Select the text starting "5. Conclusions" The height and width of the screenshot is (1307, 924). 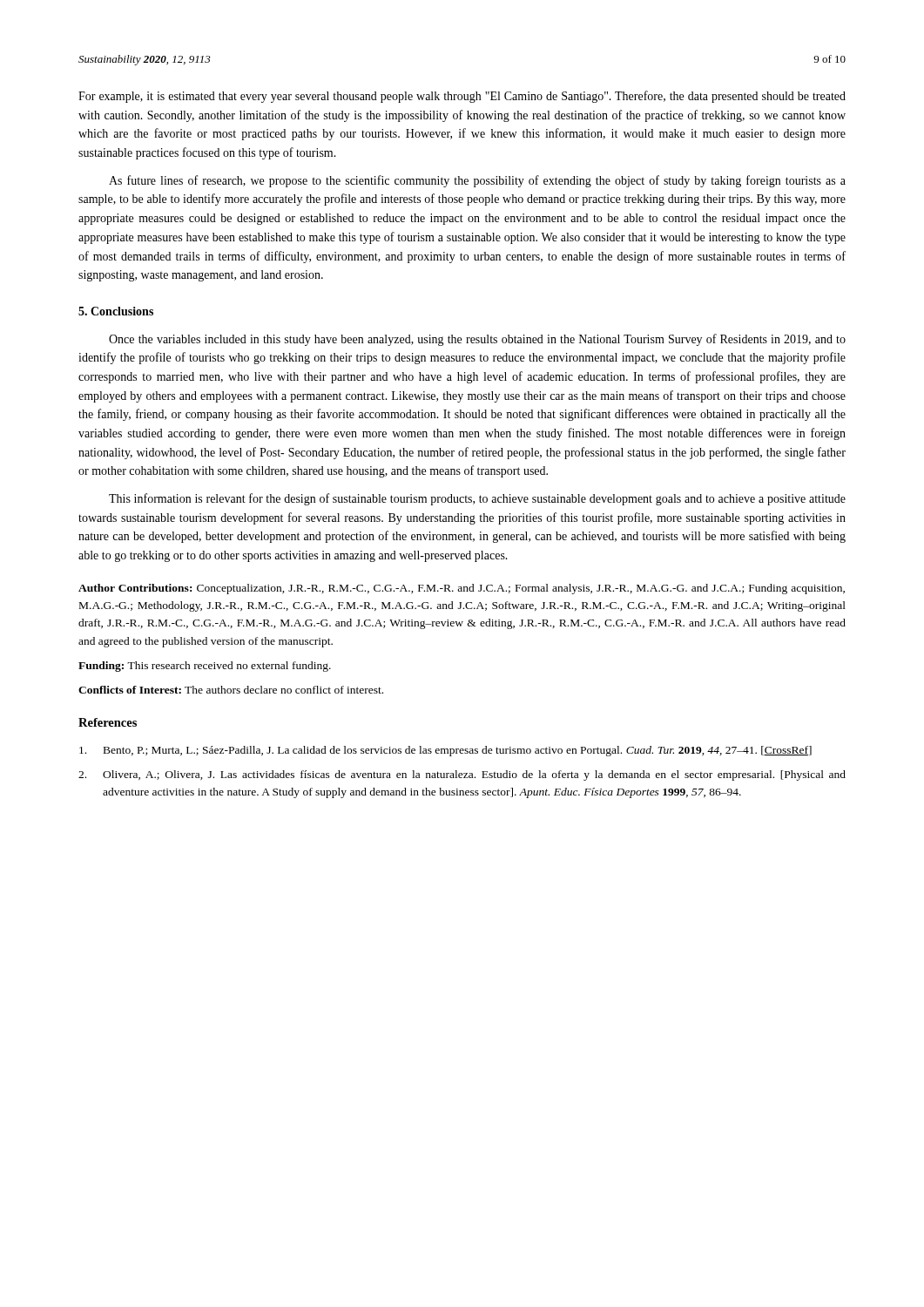pyautogui.click(x=116, y=311)
